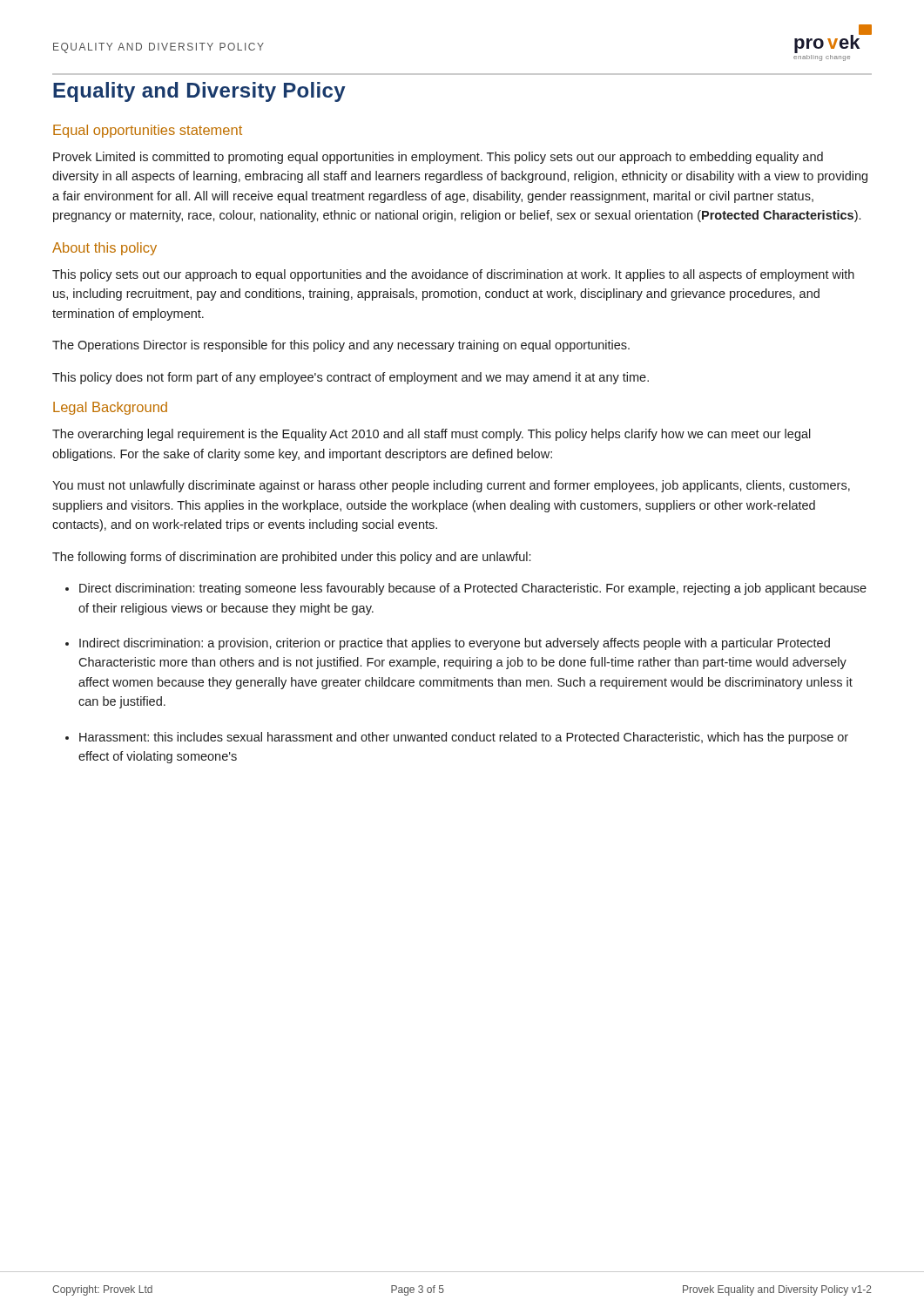924x1307 pixels.
Task: Select the logo
Action: click(x=833, y=45)
